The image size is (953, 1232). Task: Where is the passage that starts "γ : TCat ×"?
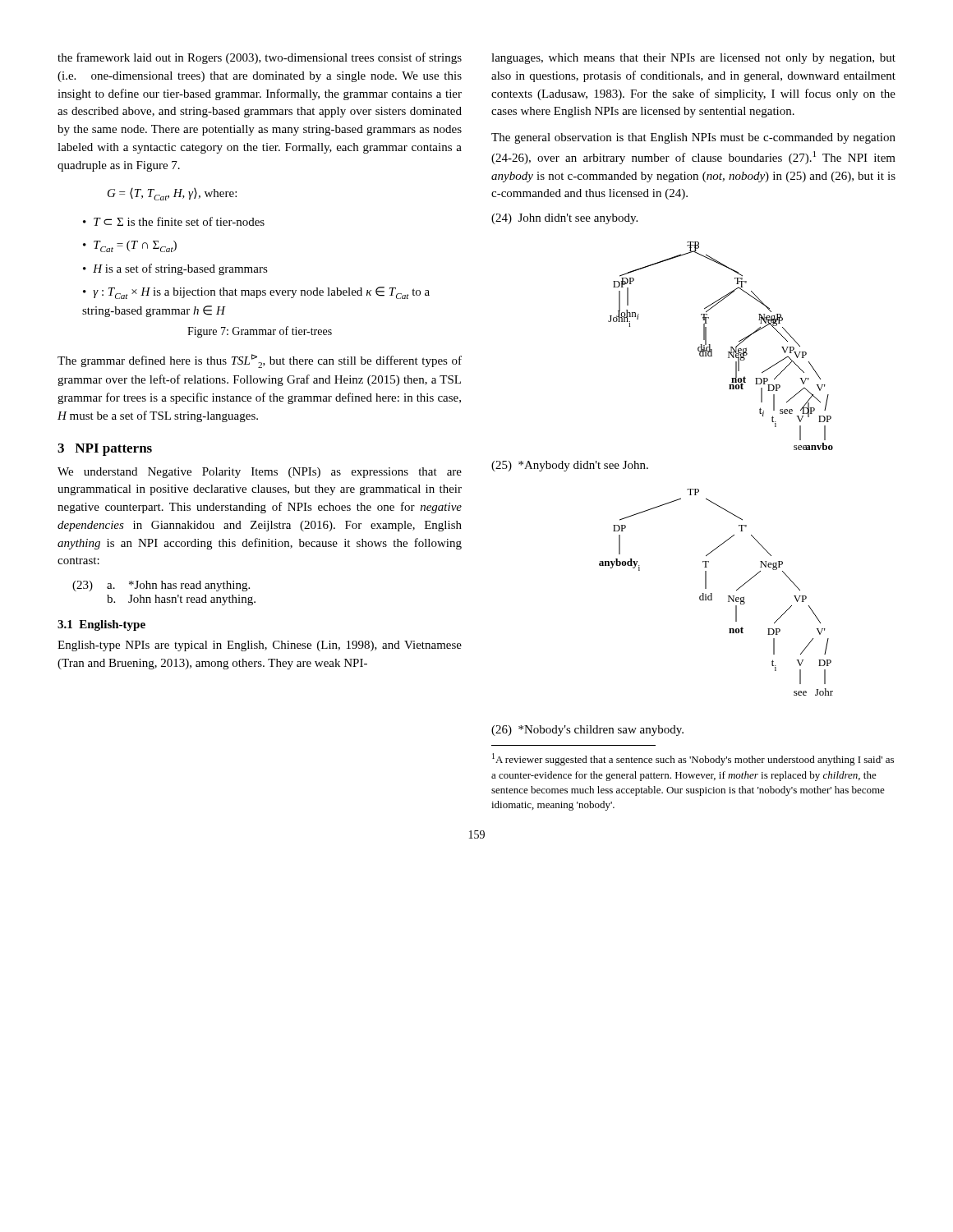[256, 301]
